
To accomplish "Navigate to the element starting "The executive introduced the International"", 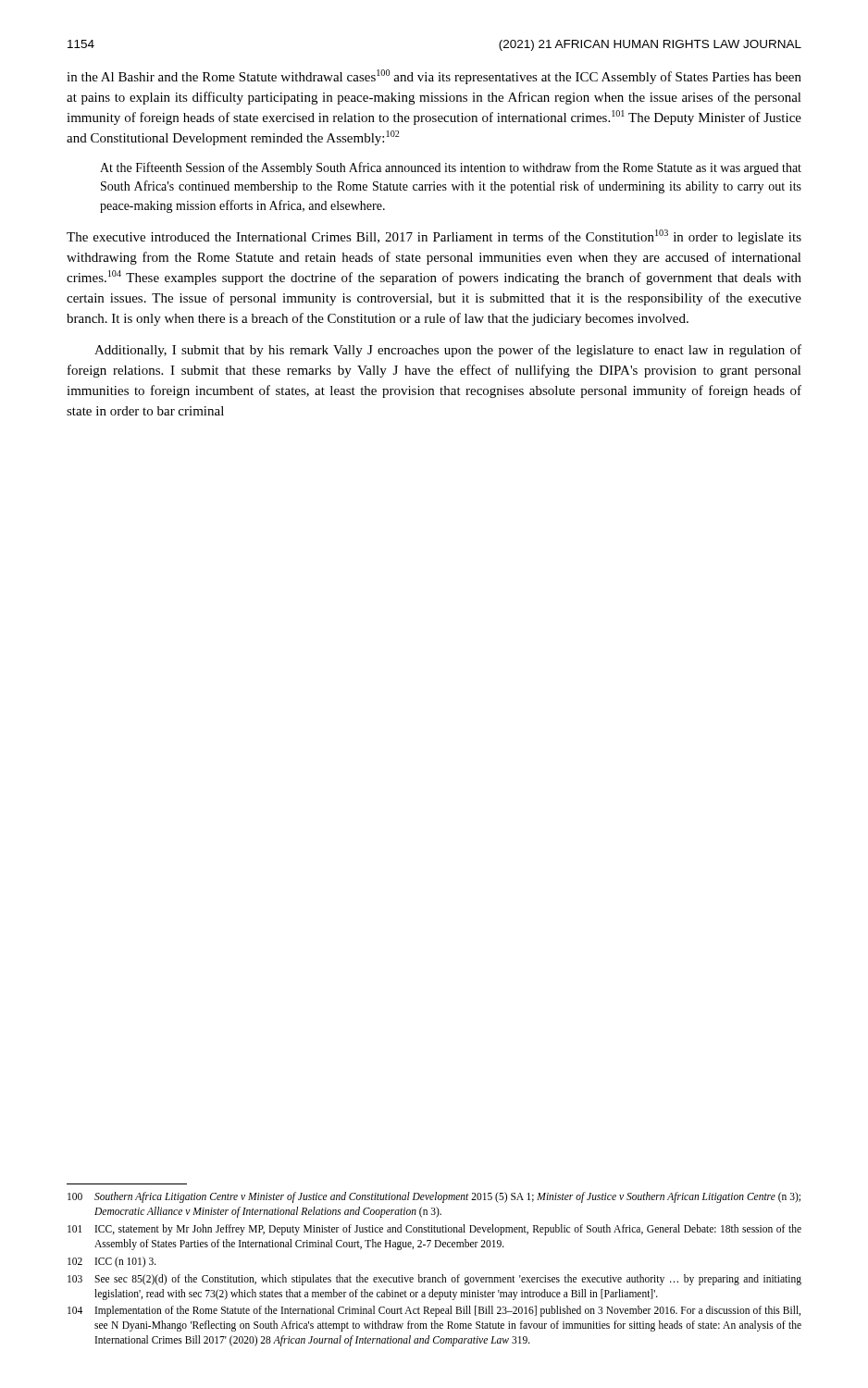I will (x=434, y=278).
